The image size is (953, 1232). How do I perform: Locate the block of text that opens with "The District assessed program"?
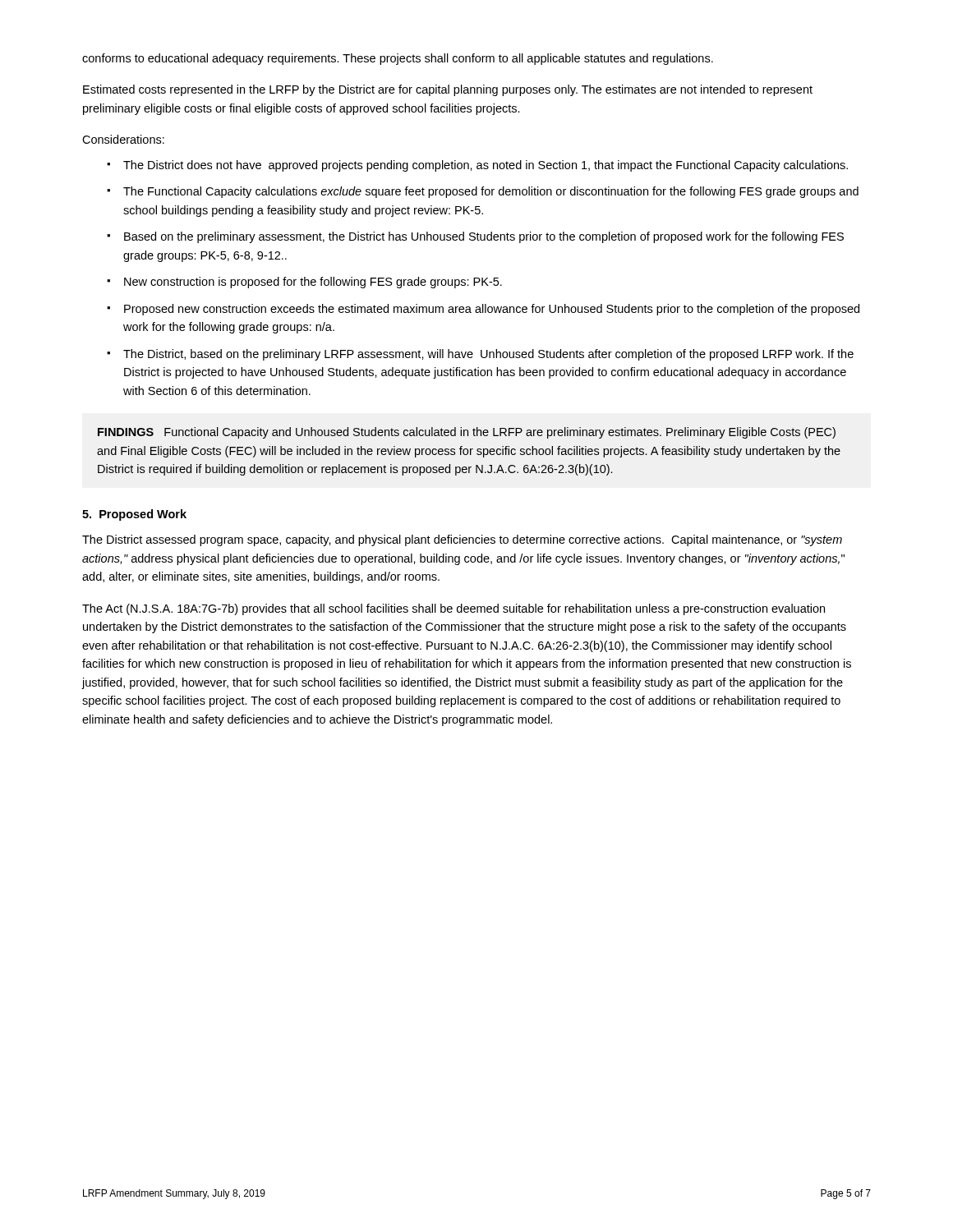coord(464,558)
